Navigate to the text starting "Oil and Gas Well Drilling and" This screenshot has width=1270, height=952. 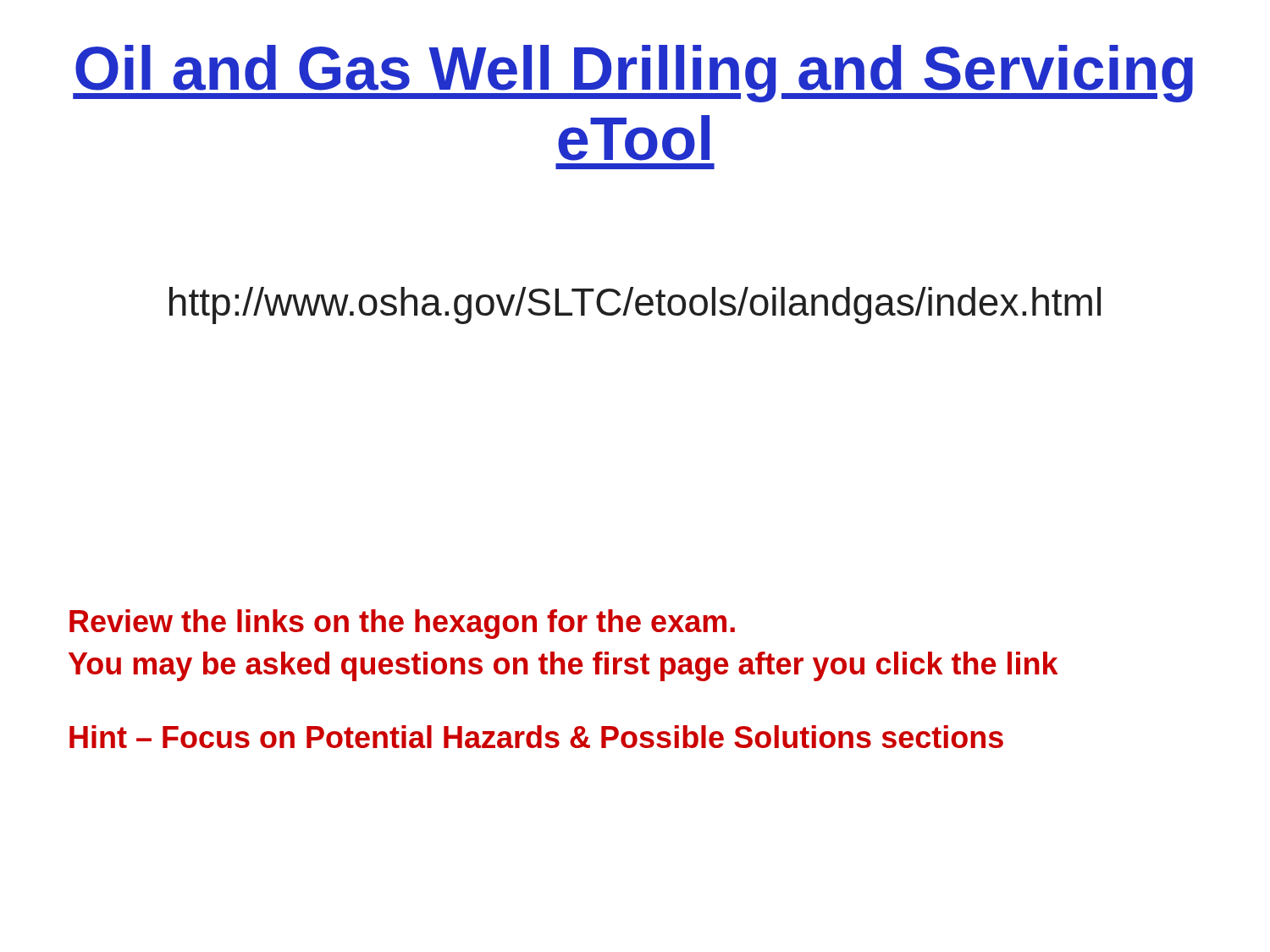[635, 104]
